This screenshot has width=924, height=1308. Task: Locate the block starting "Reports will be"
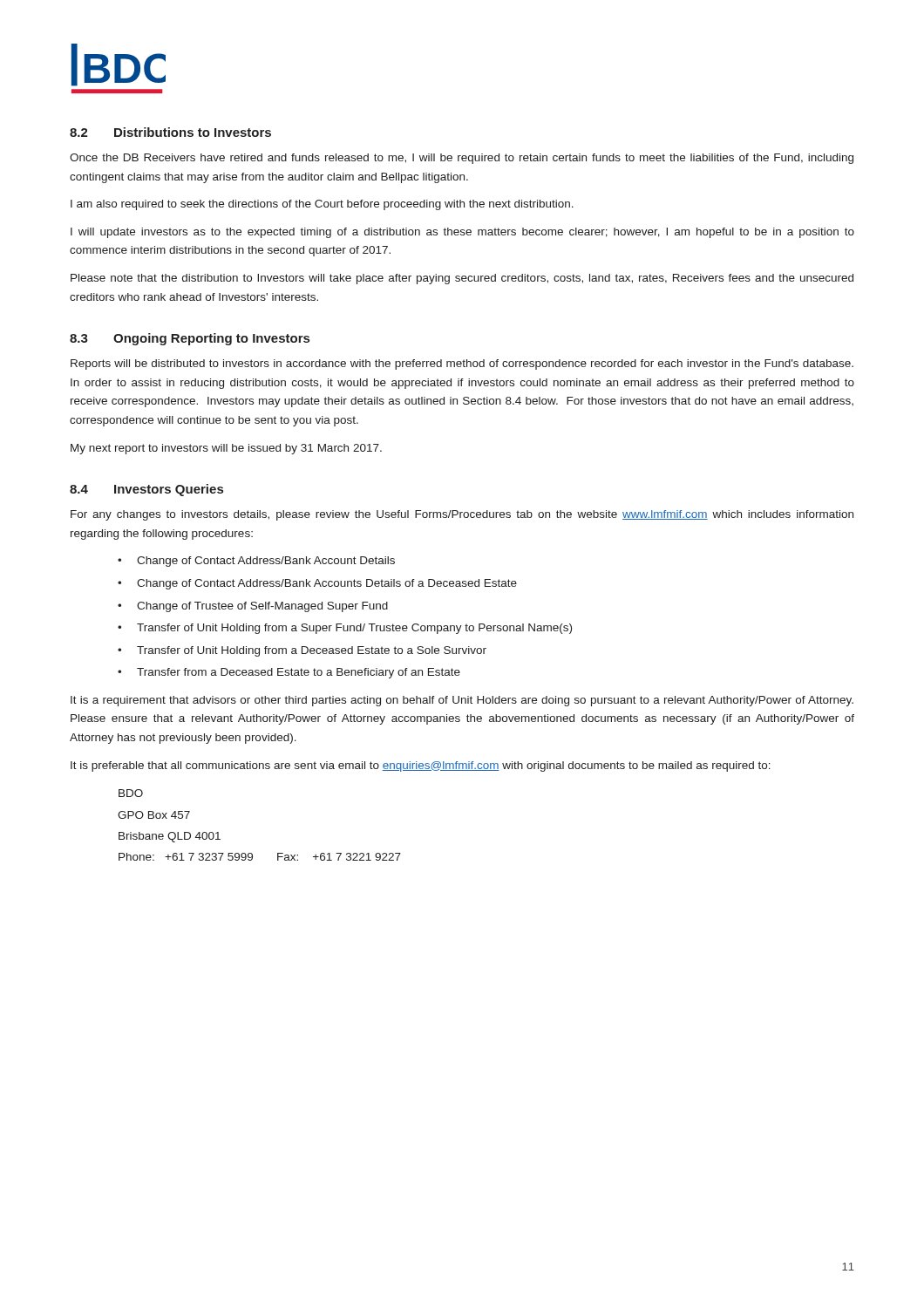click(462, 392)
